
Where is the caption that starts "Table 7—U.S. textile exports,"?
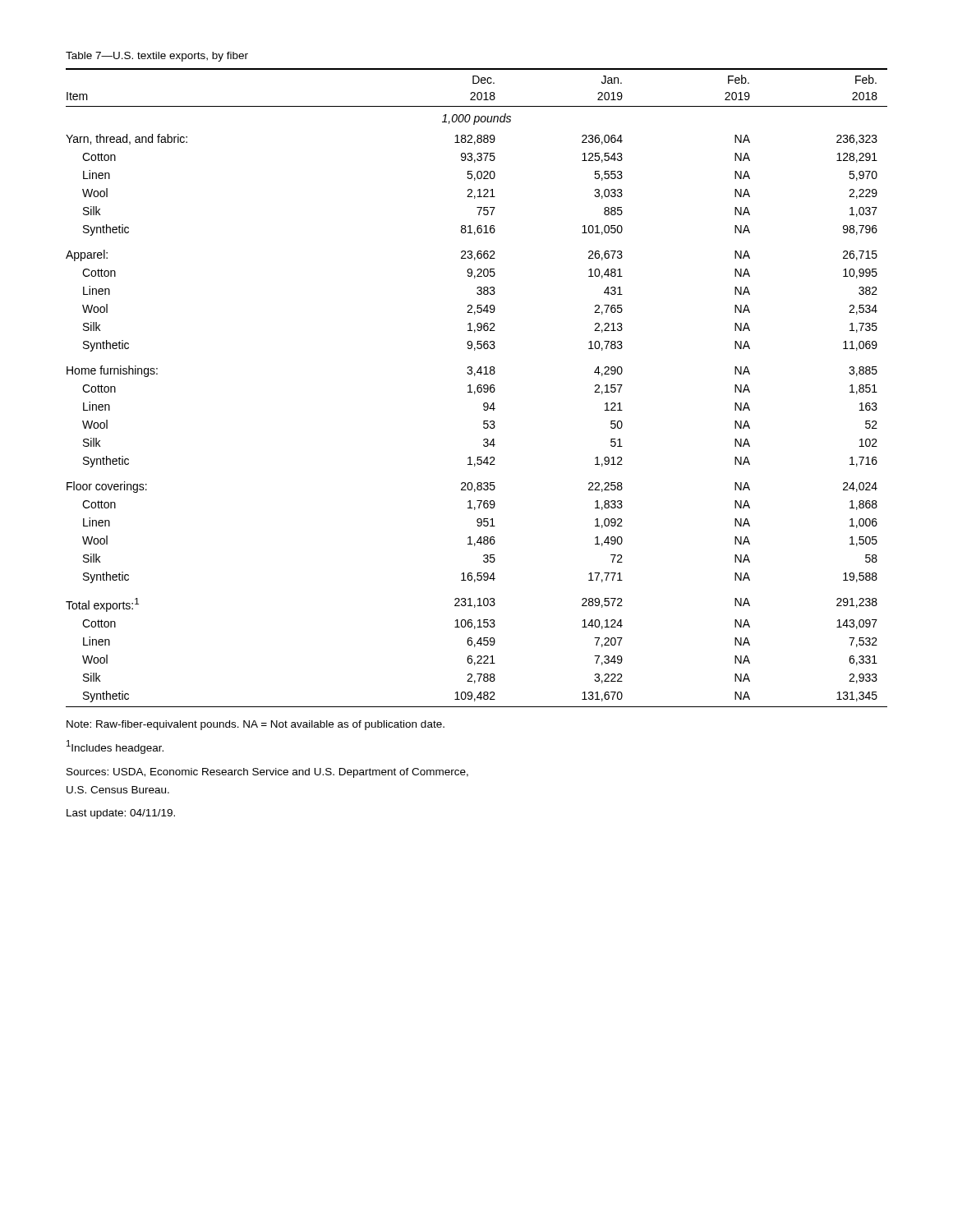pos(157,55)
